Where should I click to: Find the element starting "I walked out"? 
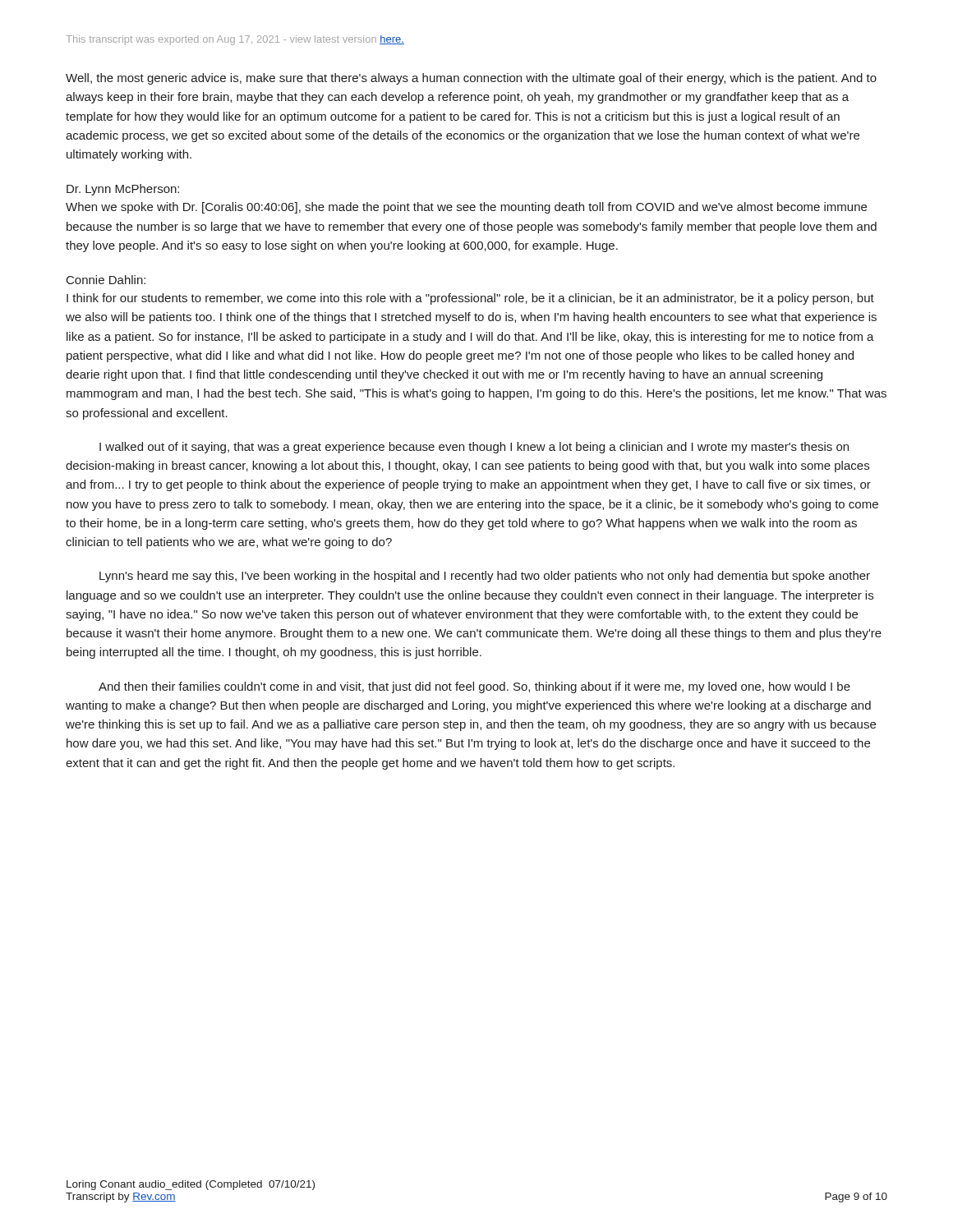472,494
